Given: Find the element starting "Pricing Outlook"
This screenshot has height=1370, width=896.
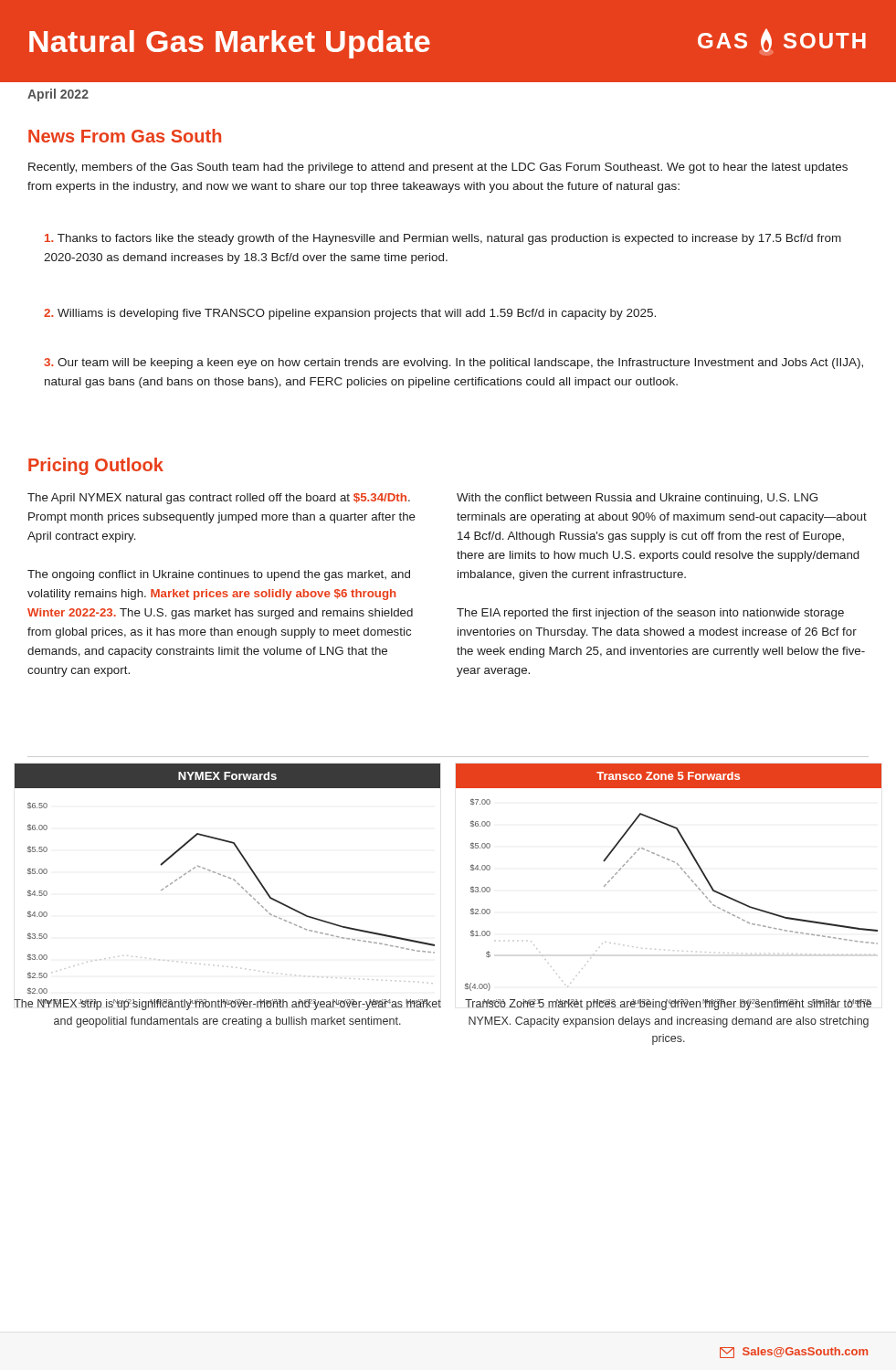Looking at the screenshot, I should [95, 465].
